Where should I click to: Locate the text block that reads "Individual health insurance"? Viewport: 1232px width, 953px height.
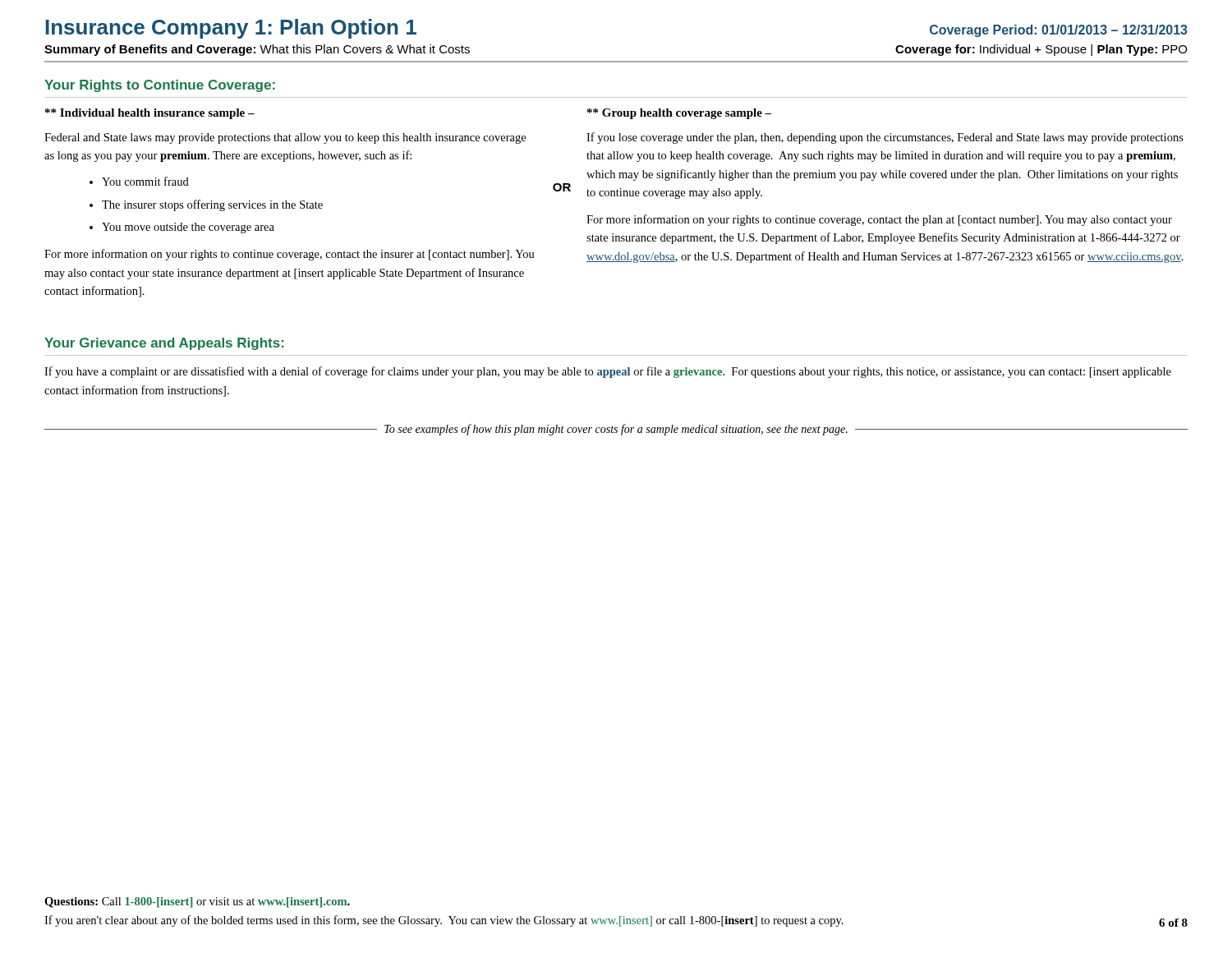point(149,113)
